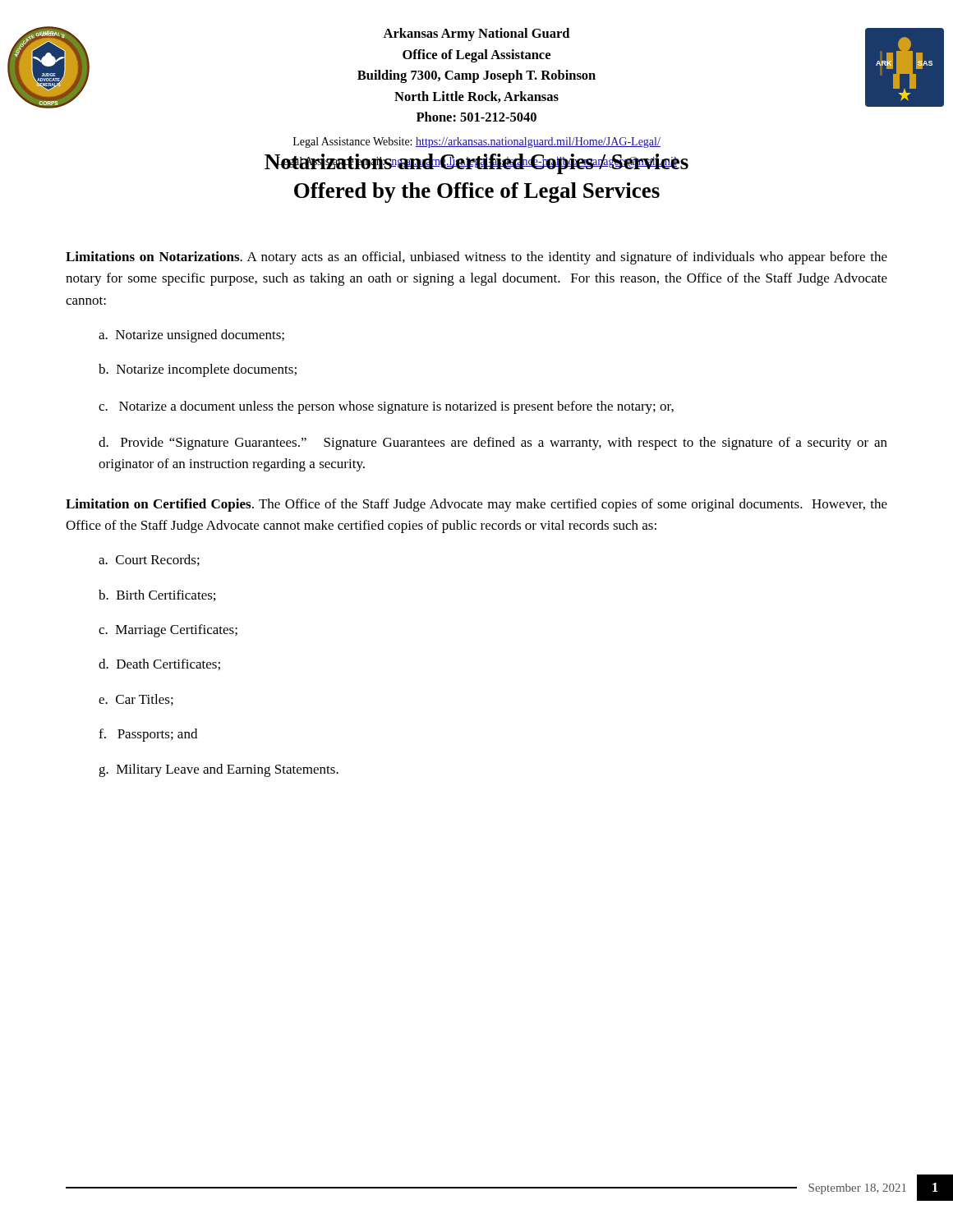953x1232 pixels.
Task: Navigate to the element starting "Limitation on Certified Copies."
Action: tap(476, 514)
